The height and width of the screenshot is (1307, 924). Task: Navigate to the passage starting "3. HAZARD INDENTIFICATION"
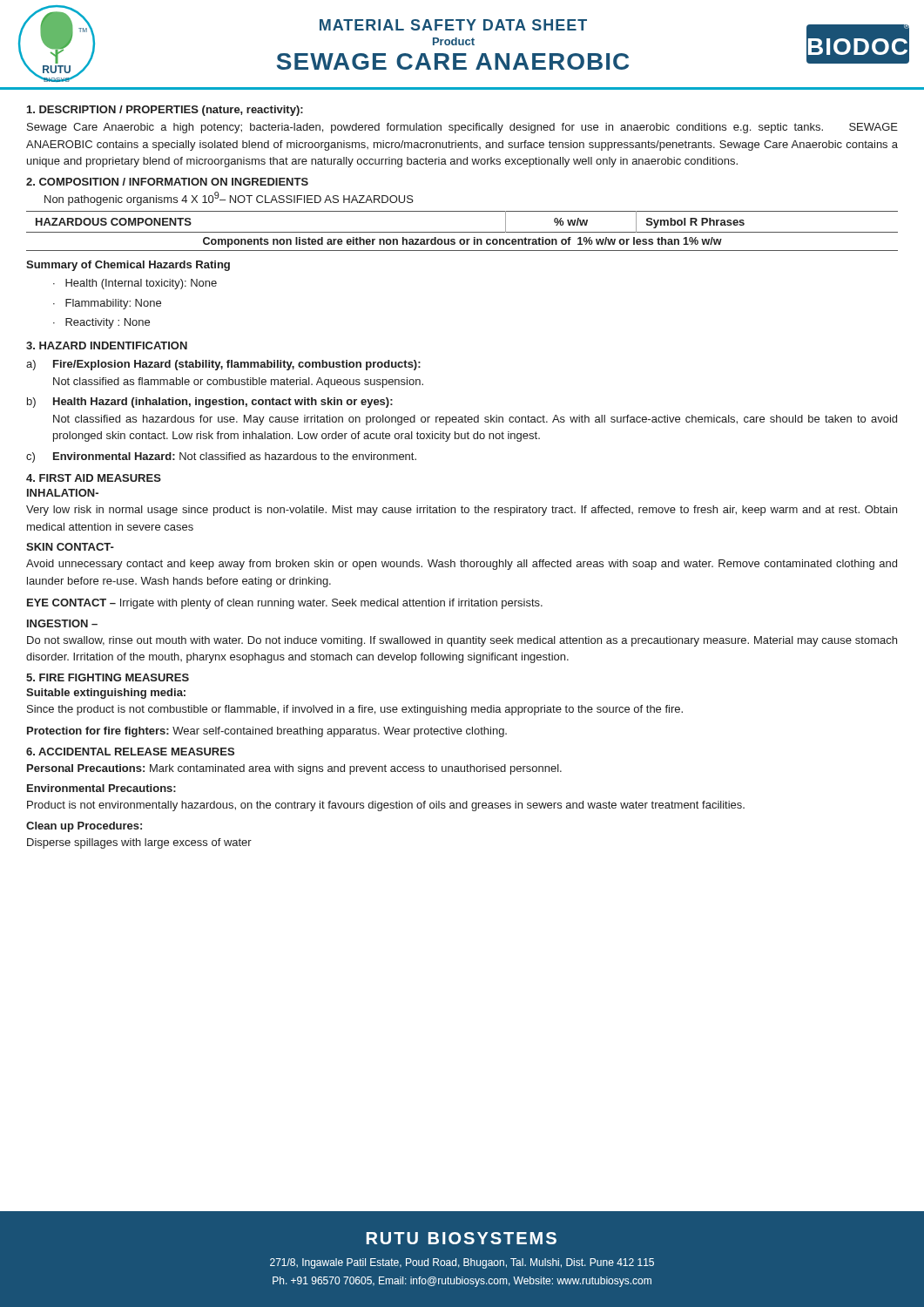coord(107,346)
